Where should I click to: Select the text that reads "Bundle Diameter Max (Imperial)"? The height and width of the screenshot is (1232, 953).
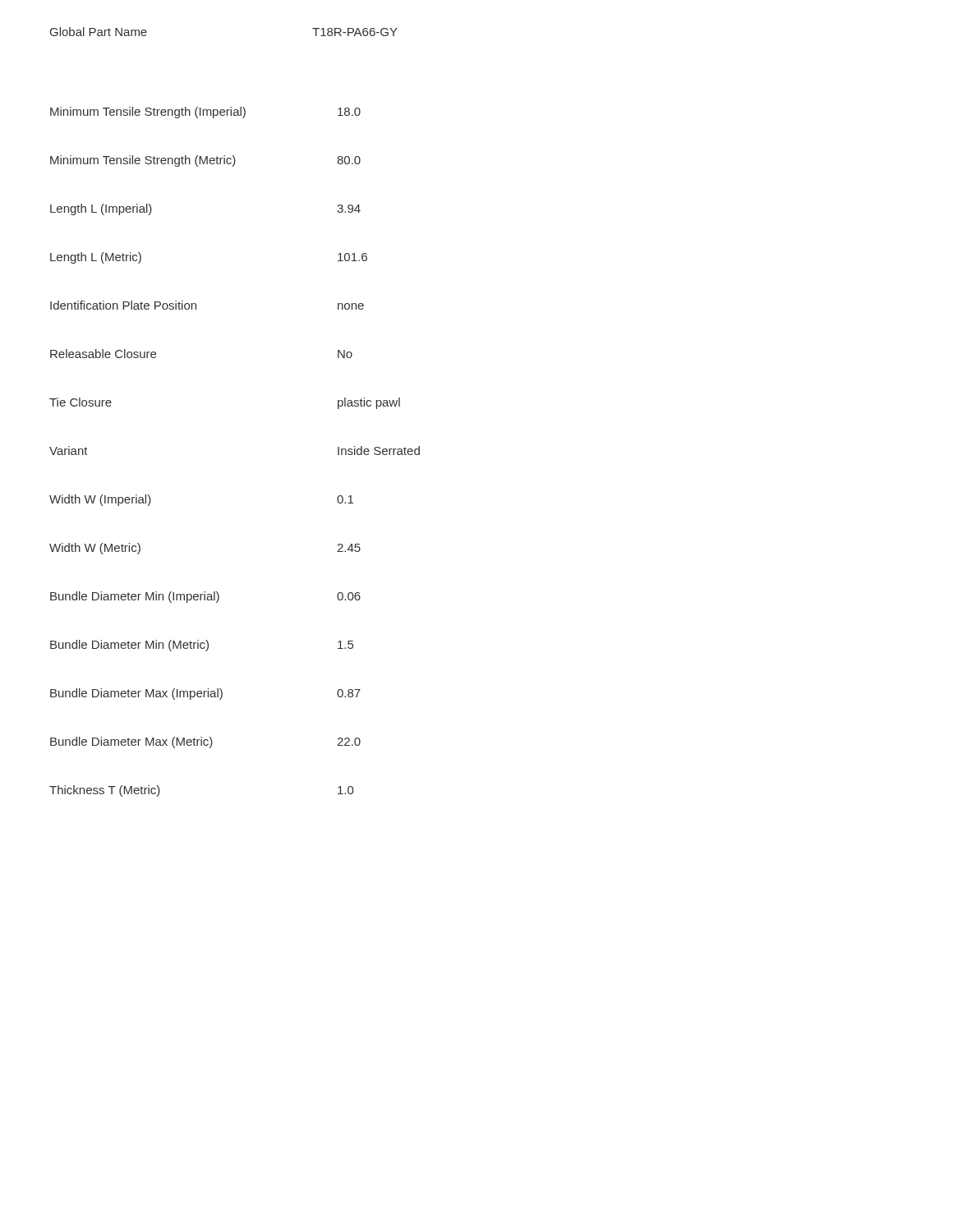pyautogui.click(x=136, y=693)
